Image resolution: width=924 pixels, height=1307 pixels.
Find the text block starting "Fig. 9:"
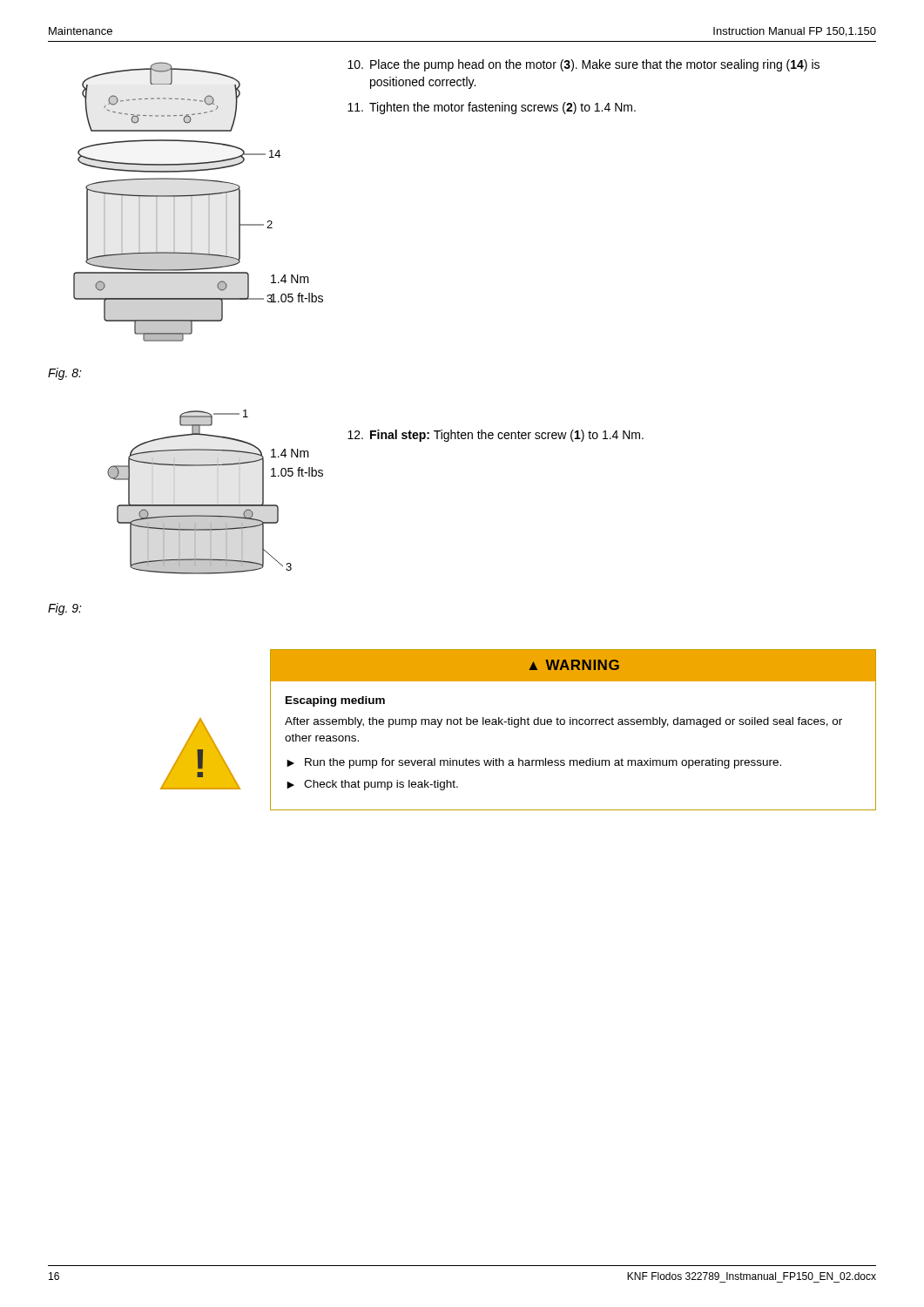[65, 608]
